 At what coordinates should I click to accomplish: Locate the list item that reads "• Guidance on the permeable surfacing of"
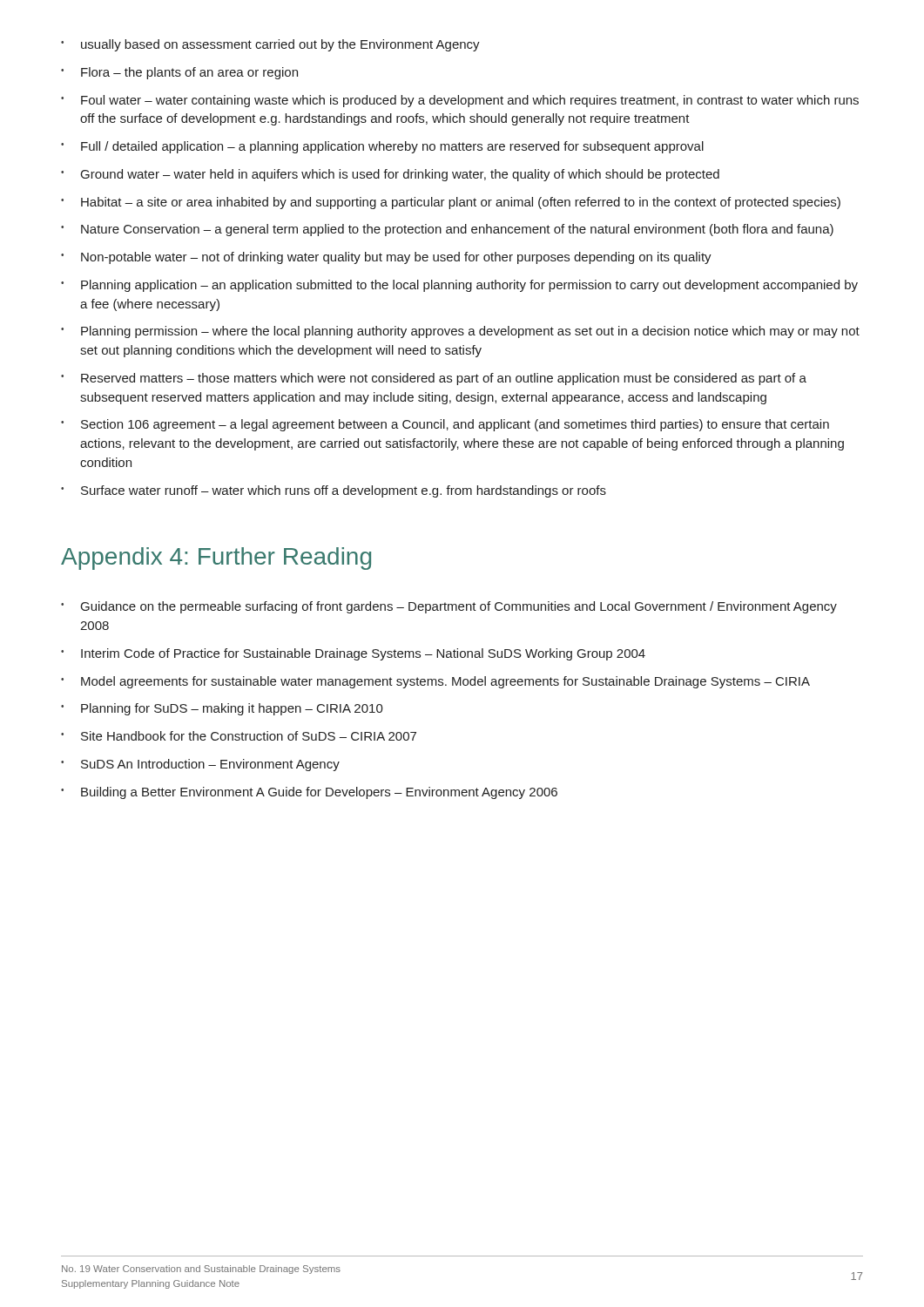click(462, 616)
